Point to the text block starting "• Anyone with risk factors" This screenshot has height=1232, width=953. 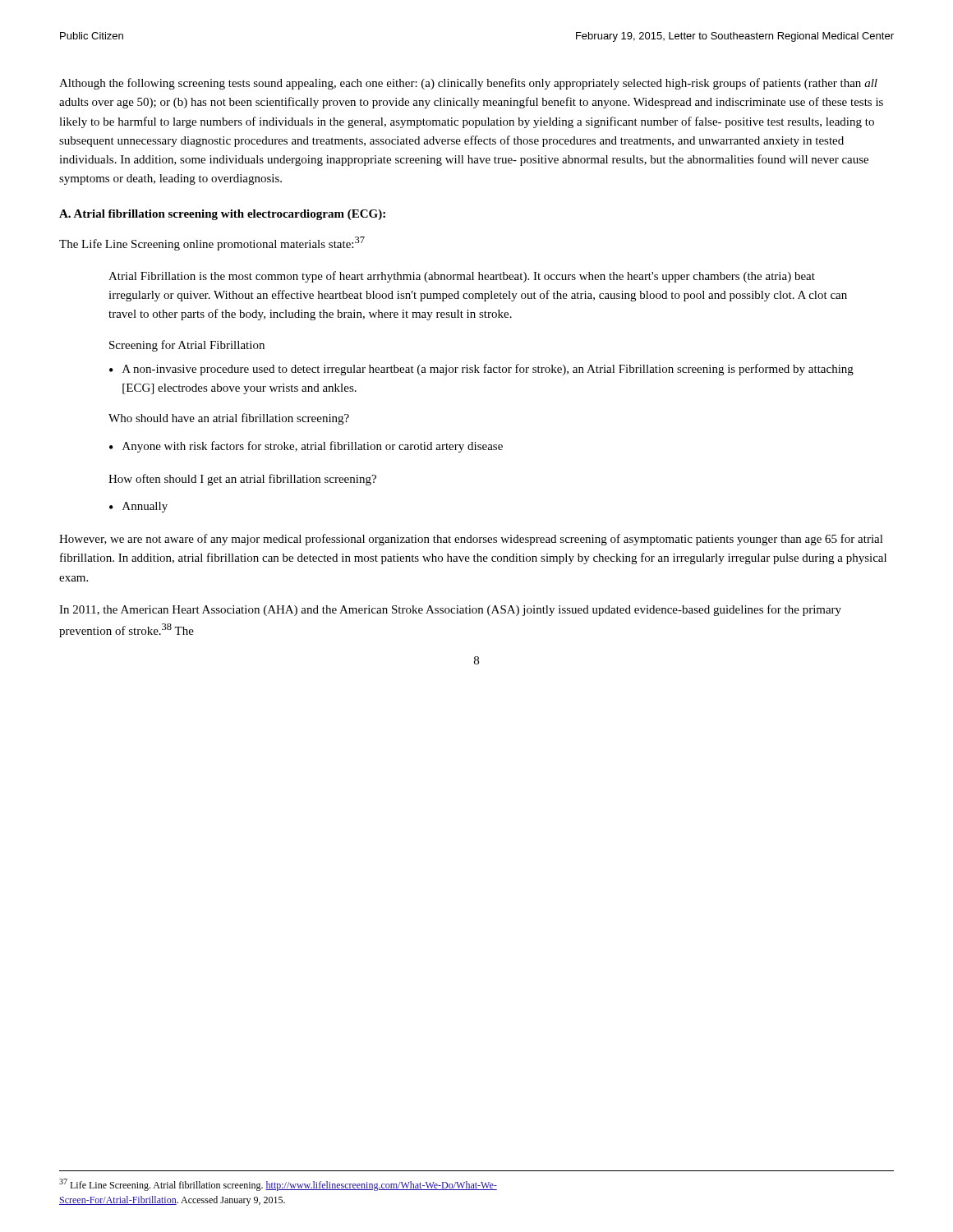pos(485,447)
